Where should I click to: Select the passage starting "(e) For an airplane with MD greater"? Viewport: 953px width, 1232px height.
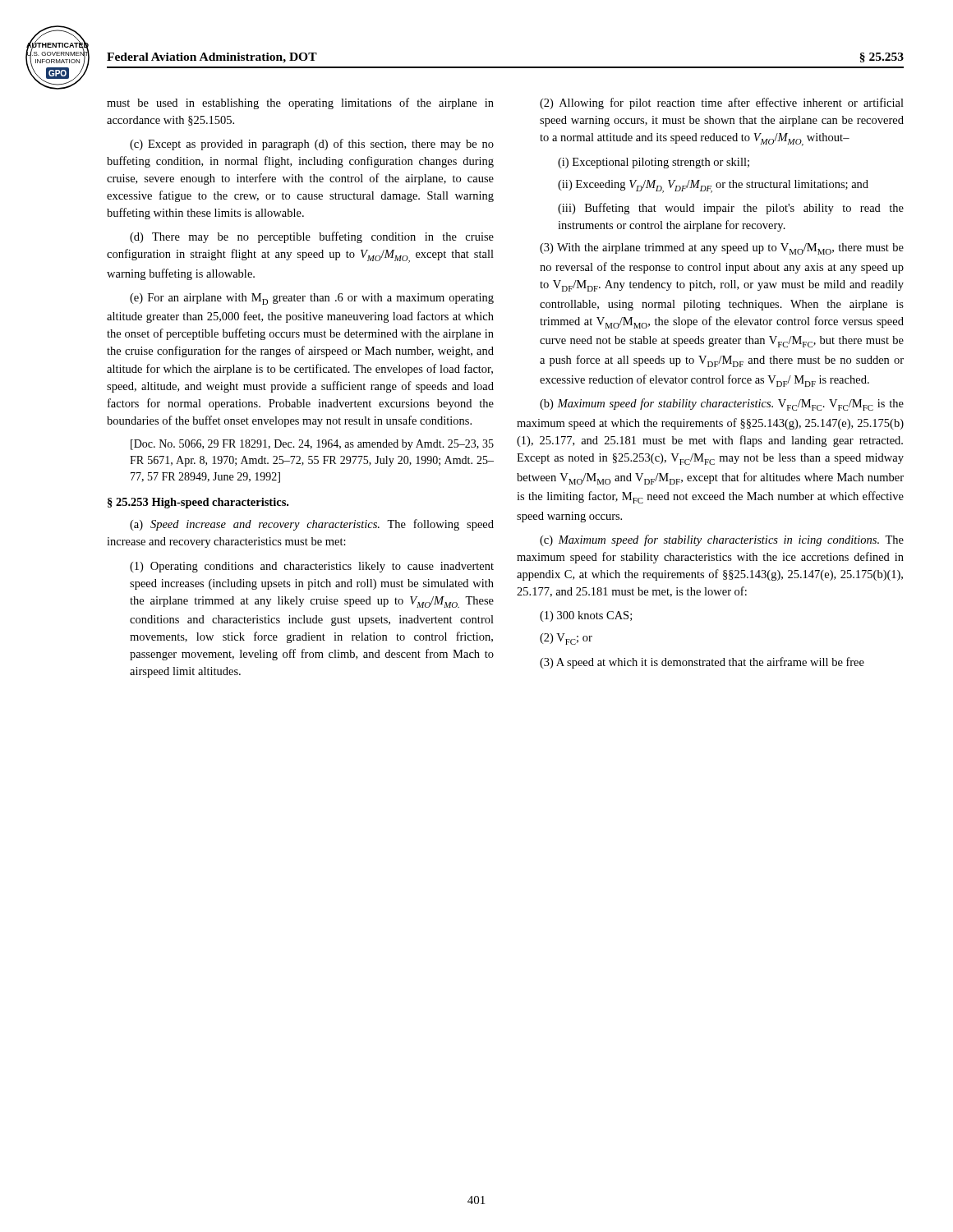point(300,359)
